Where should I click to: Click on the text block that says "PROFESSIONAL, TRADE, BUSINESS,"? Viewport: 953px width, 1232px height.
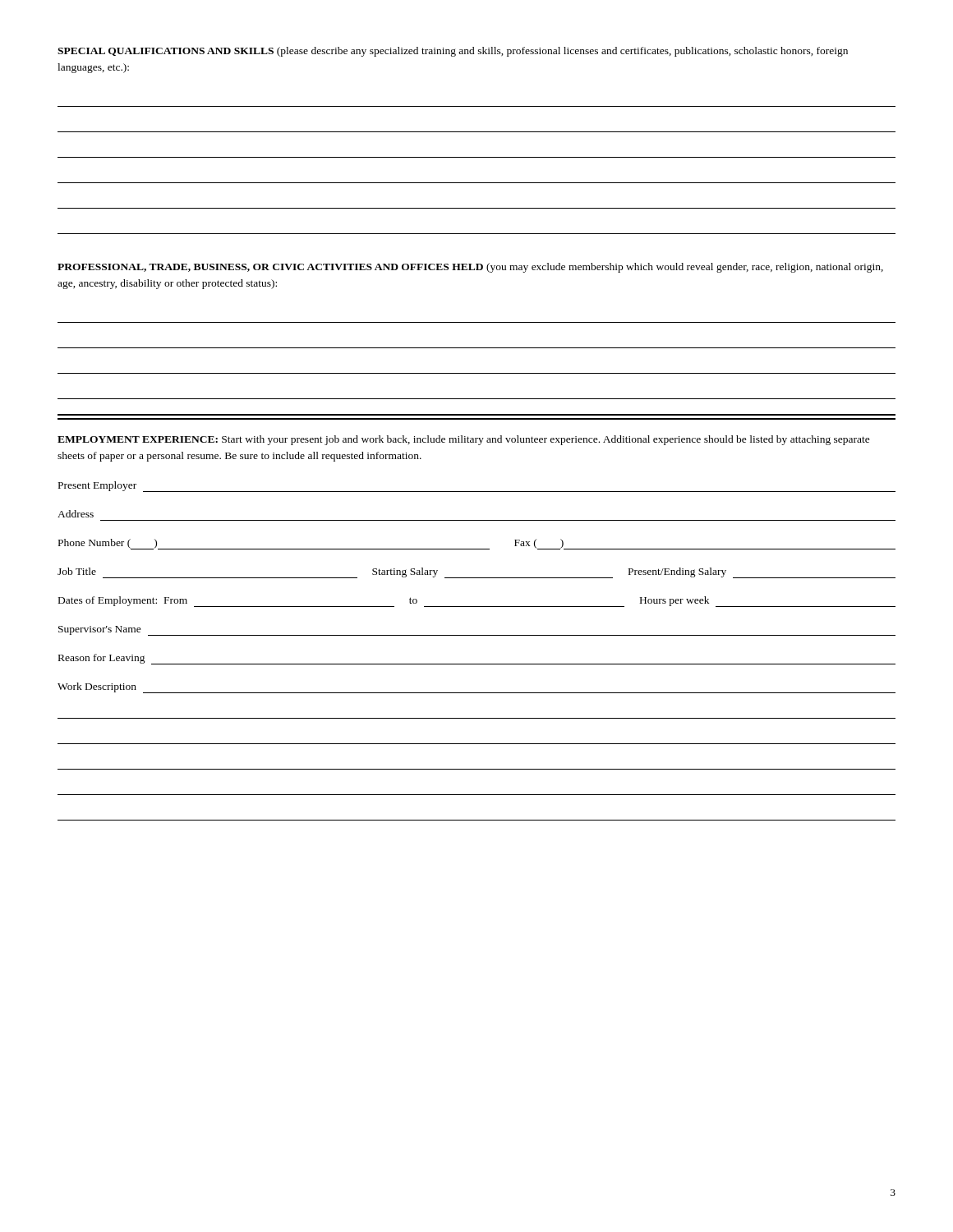coord(470,275)
